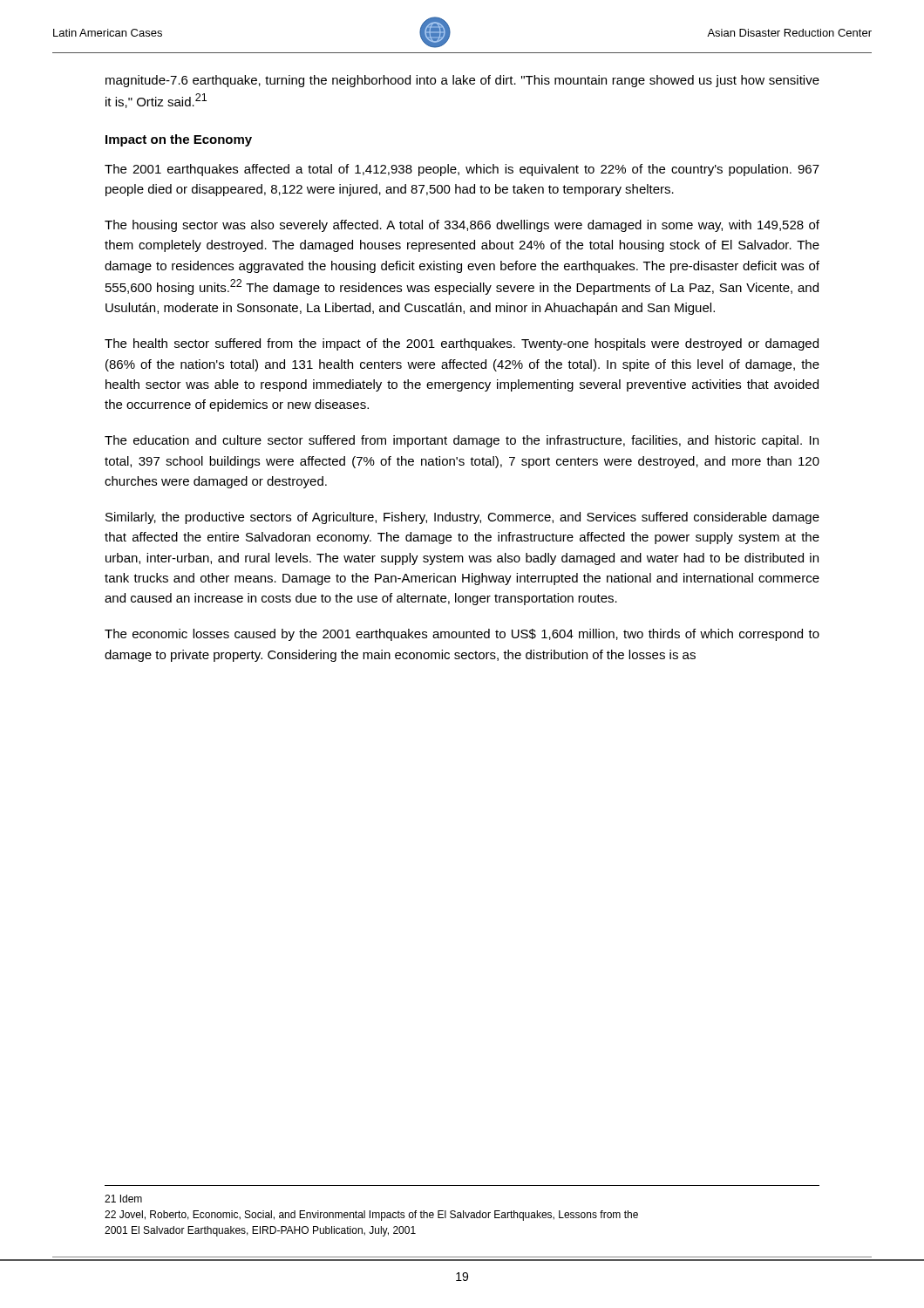Click on the section header with the text "Impact on the Economy"

[x=178, y=139]
